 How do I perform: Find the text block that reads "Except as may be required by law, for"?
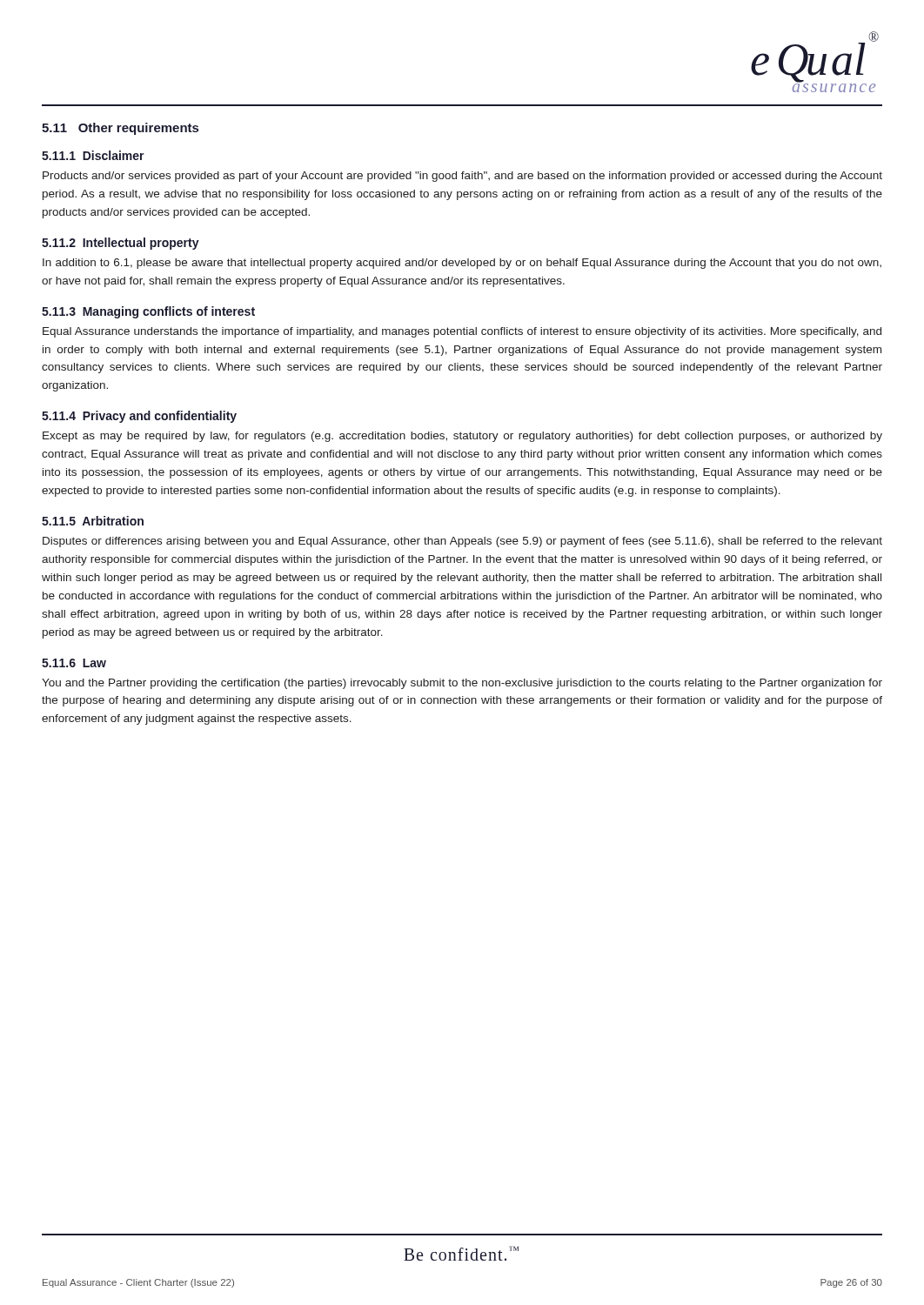click(x=462, y=463)
